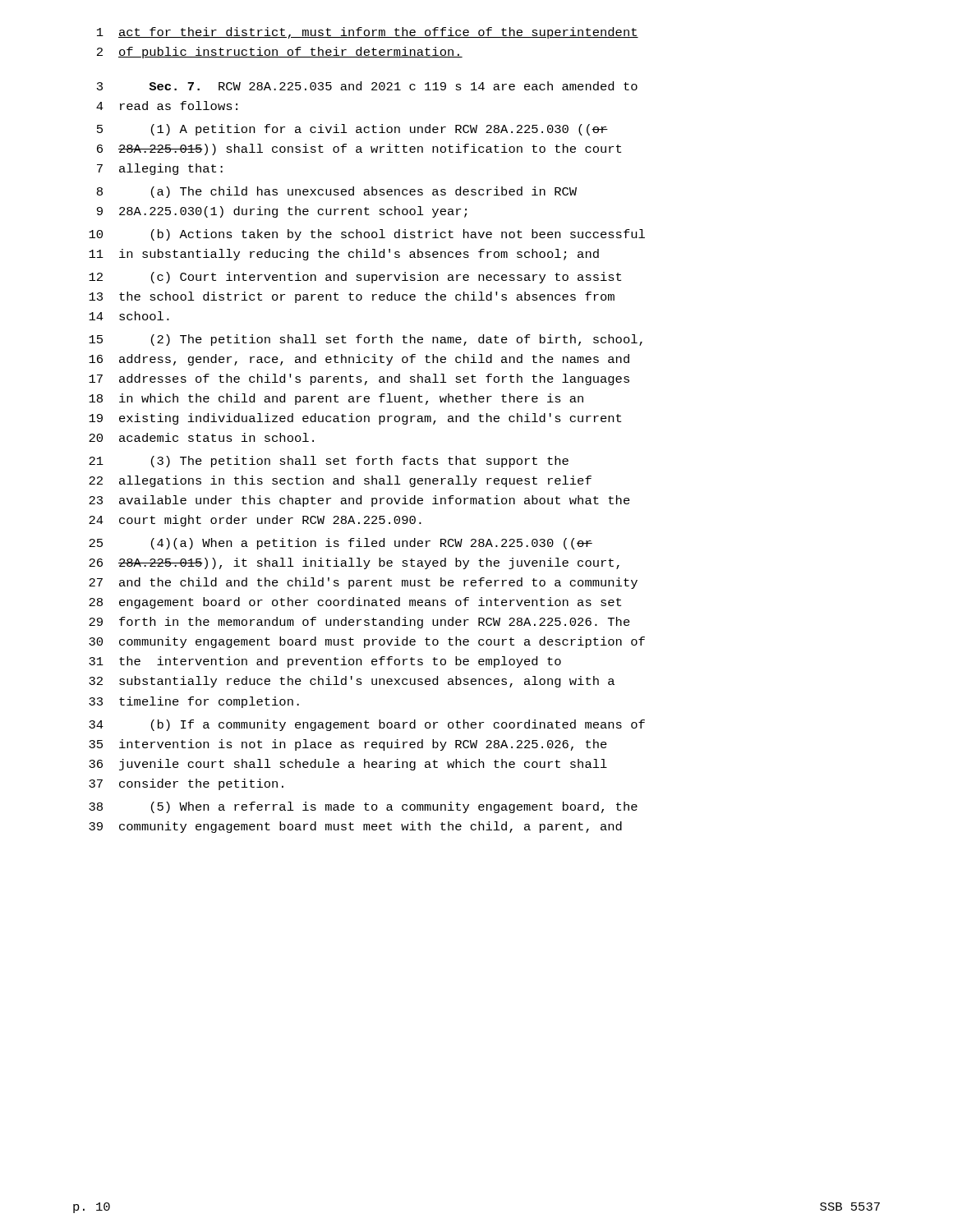Locate the text block starting "6 28A.225.015)) shall consist of a"
The image size is (953, 1232).
tap(476, 150)
